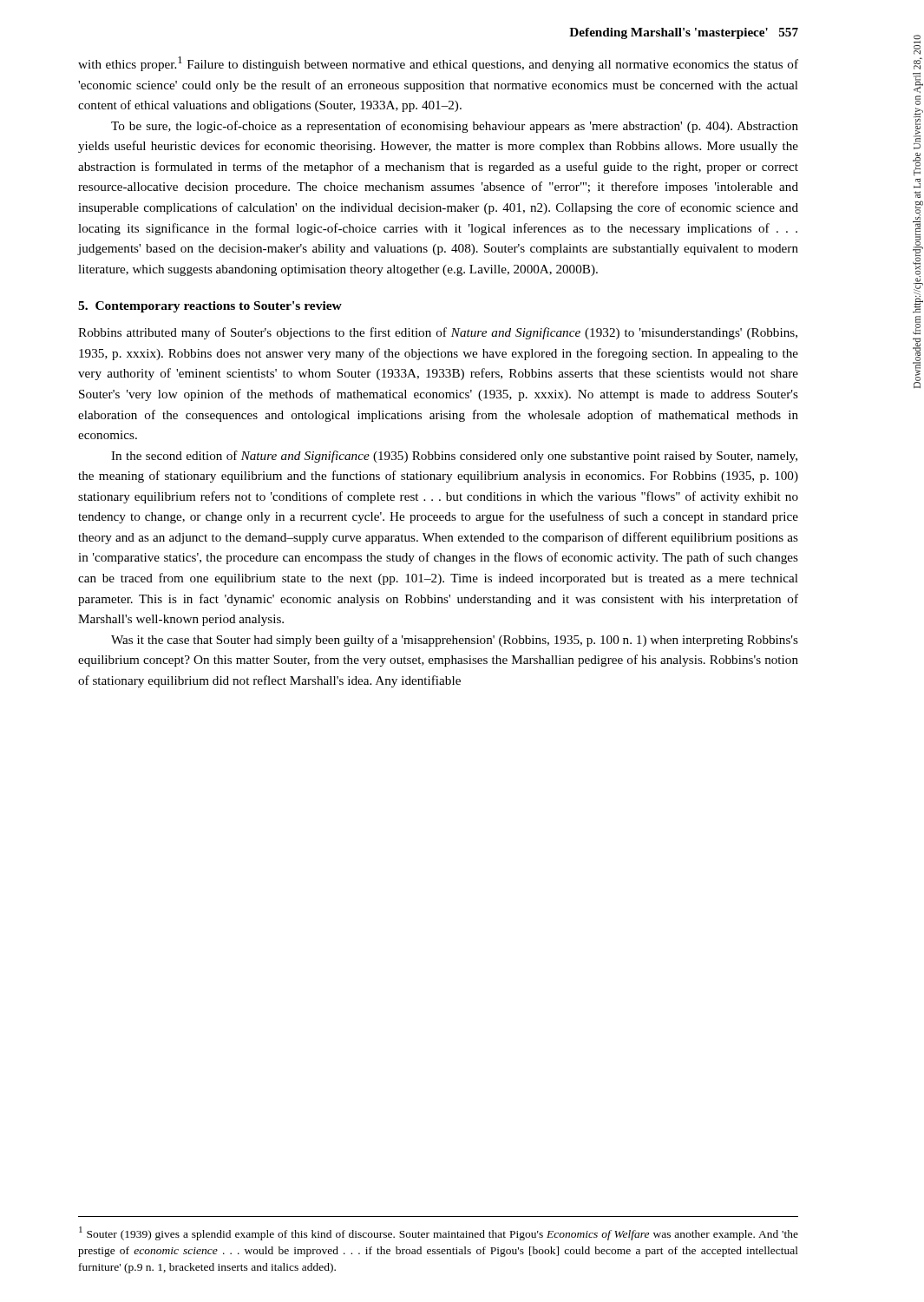
Task: Point to the passage starting "5. Contemporary reactions to Souter's"
Action: [x=210, y=305]
